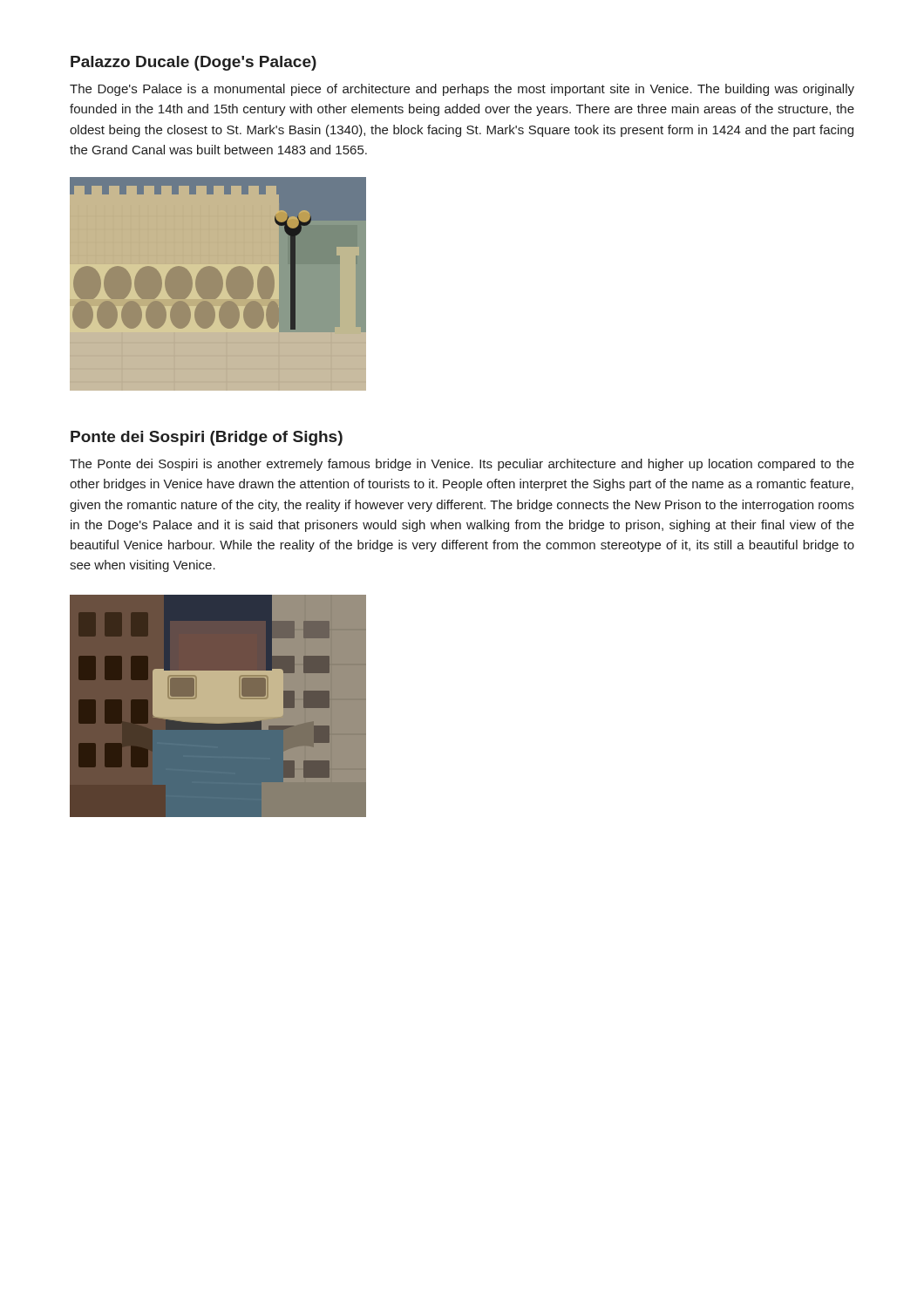Locate the section header that says "Ponte dei Sospiri"

[206, 436]
